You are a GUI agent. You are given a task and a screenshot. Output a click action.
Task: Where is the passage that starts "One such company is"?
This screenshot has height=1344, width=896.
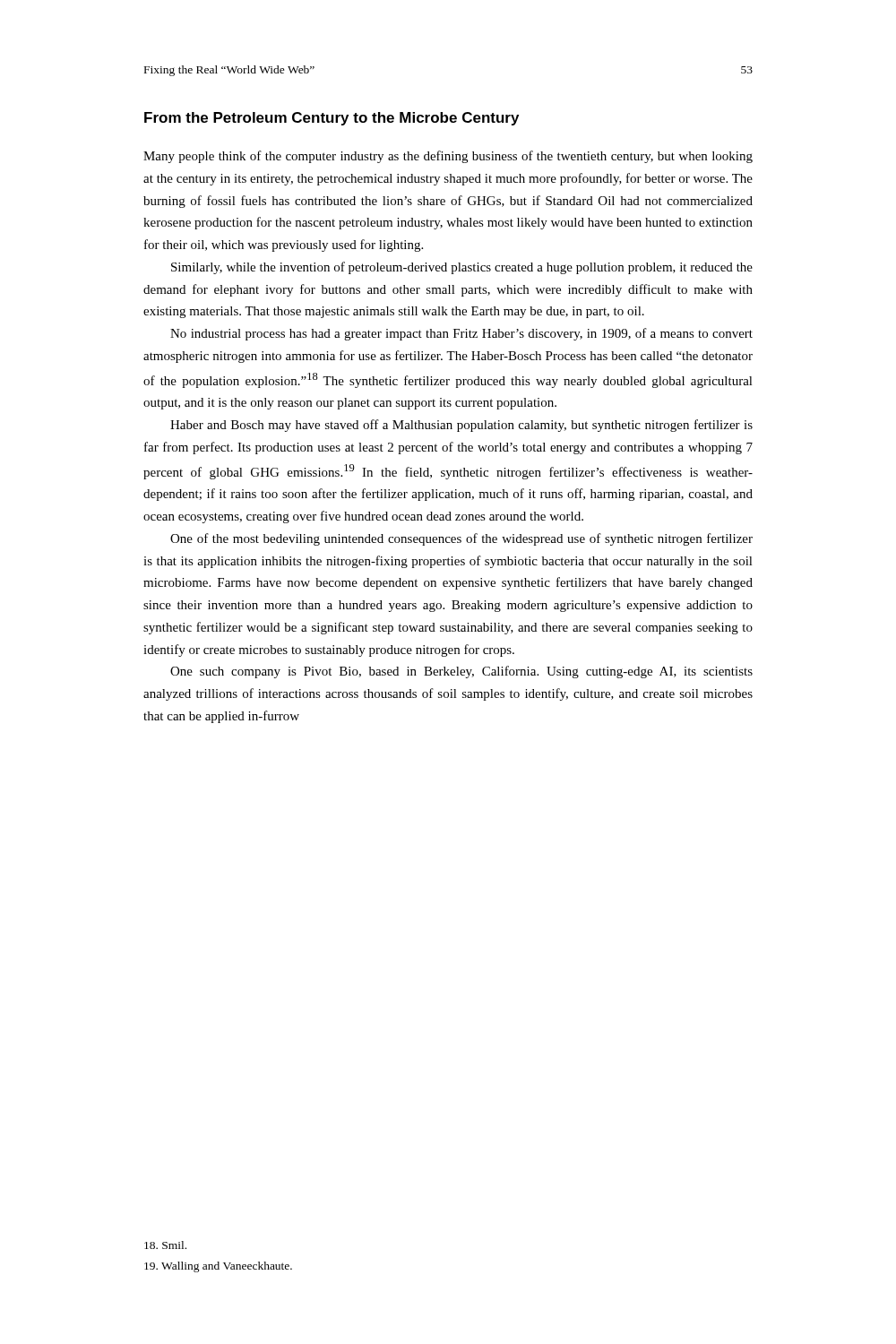(448, 694)
